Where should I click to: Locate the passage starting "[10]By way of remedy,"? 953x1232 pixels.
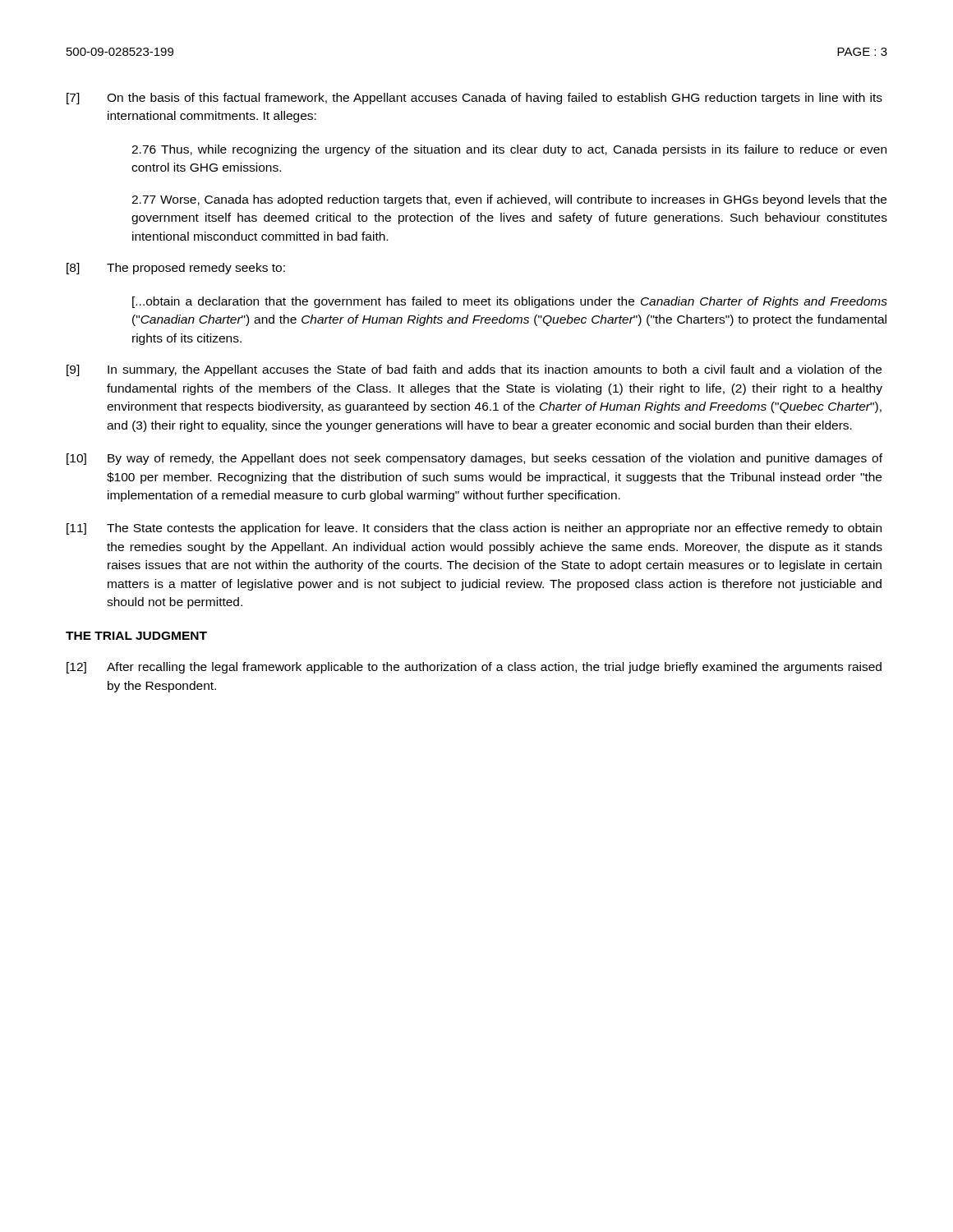[x=474, y=477]
